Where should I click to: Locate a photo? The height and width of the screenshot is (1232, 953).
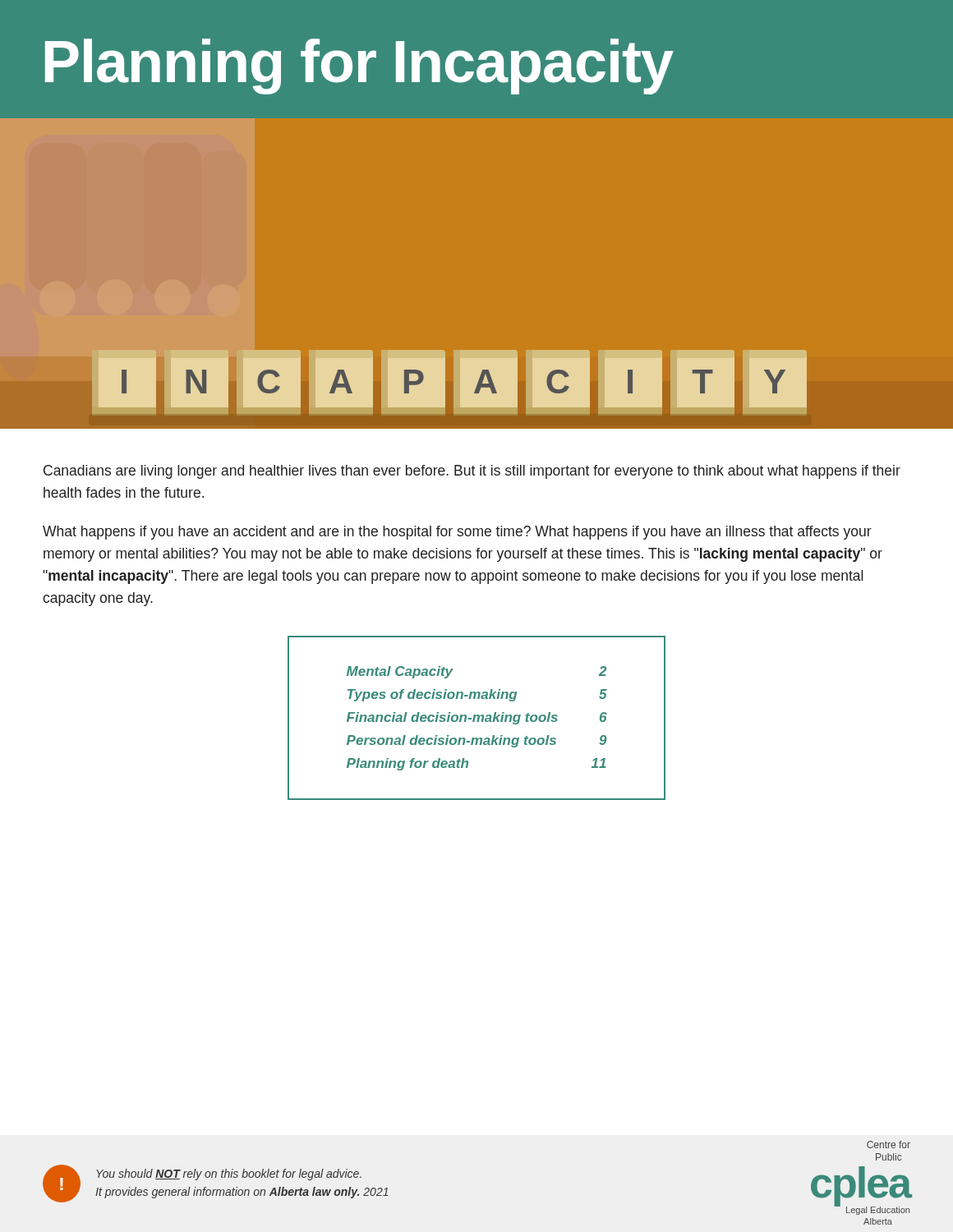[476, 273]
